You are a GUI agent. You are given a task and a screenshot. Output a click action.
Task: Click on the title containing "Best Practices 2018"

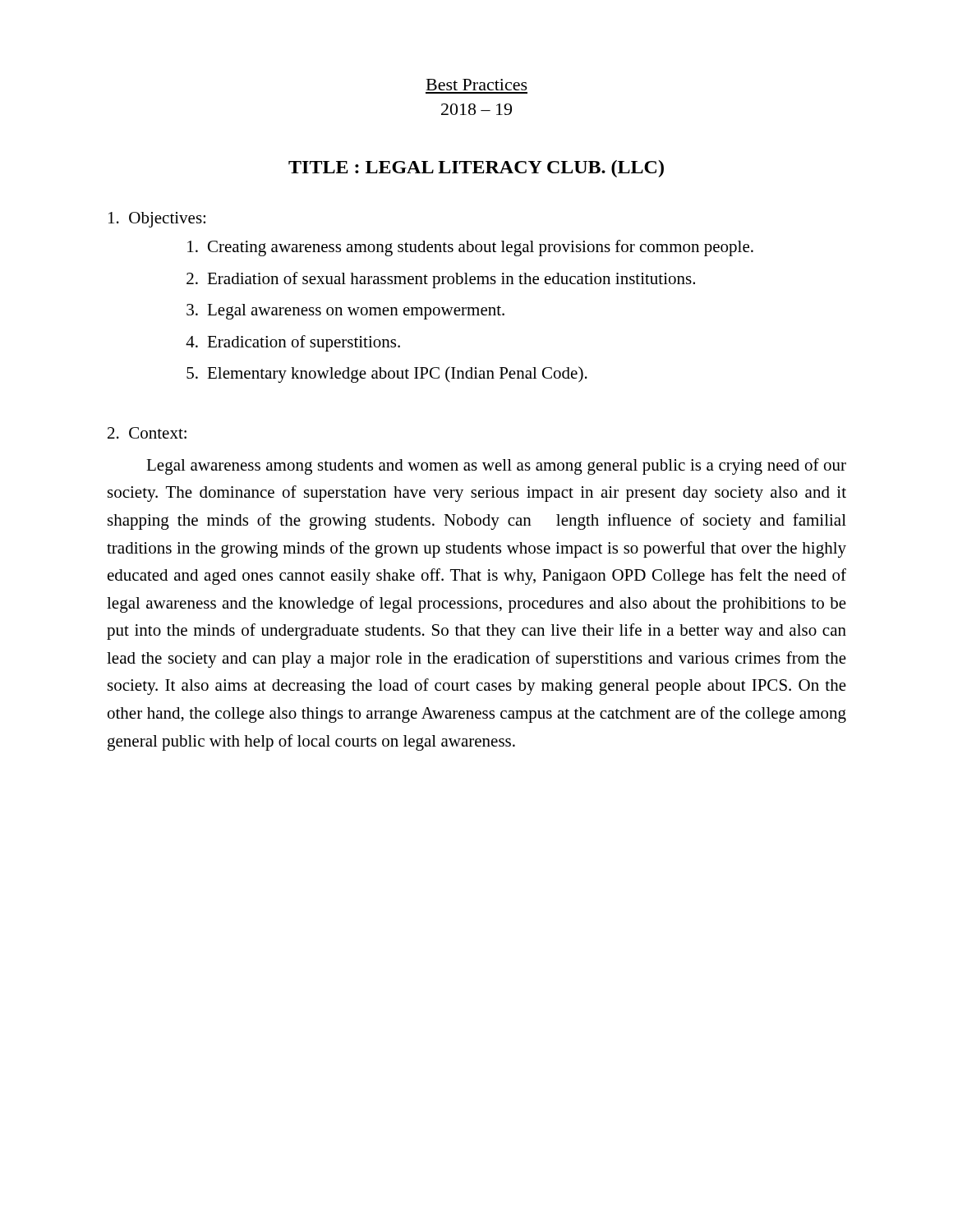coord(476,97)
